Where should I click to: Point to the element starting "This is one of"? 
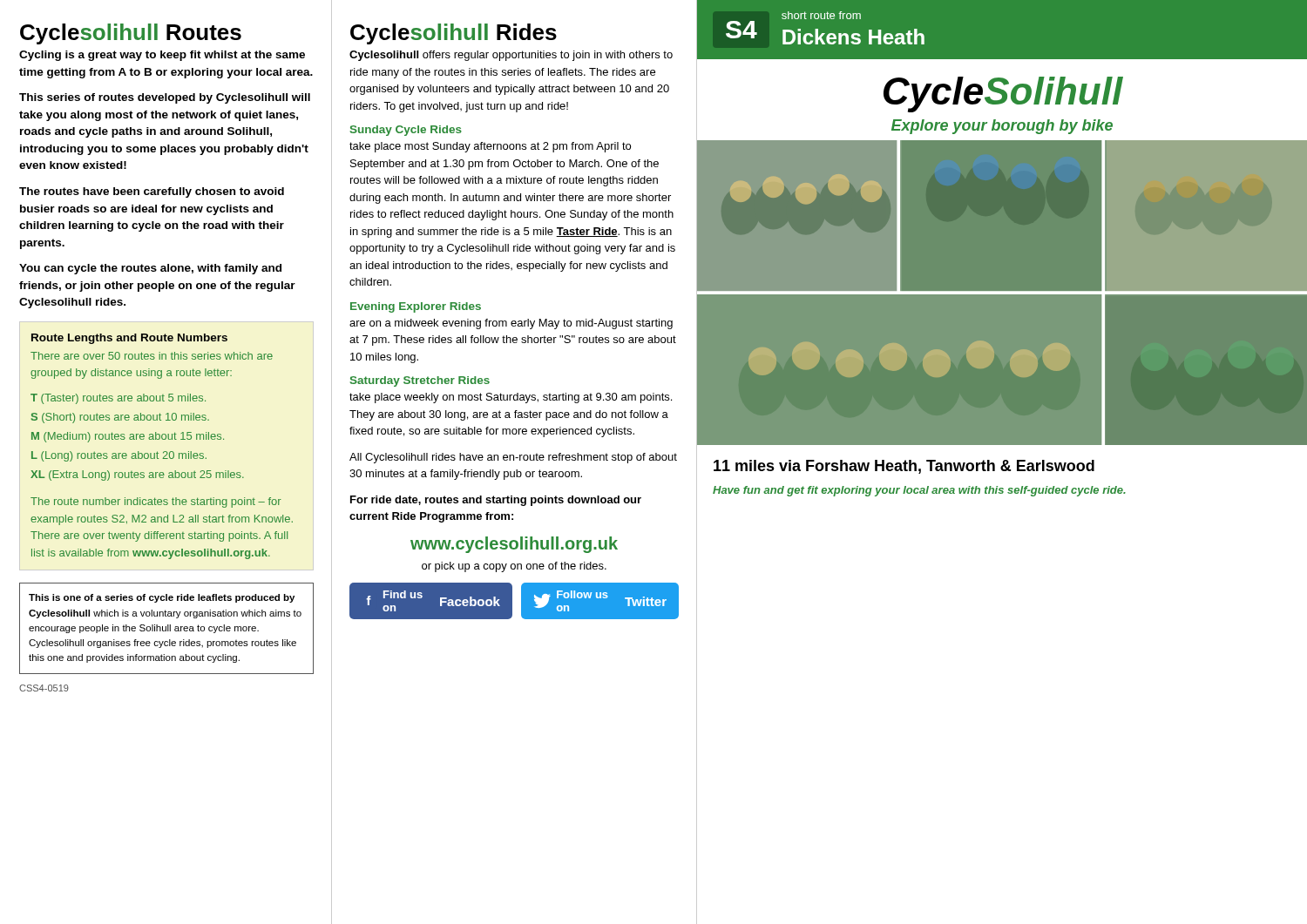click(x=165, y=628)
